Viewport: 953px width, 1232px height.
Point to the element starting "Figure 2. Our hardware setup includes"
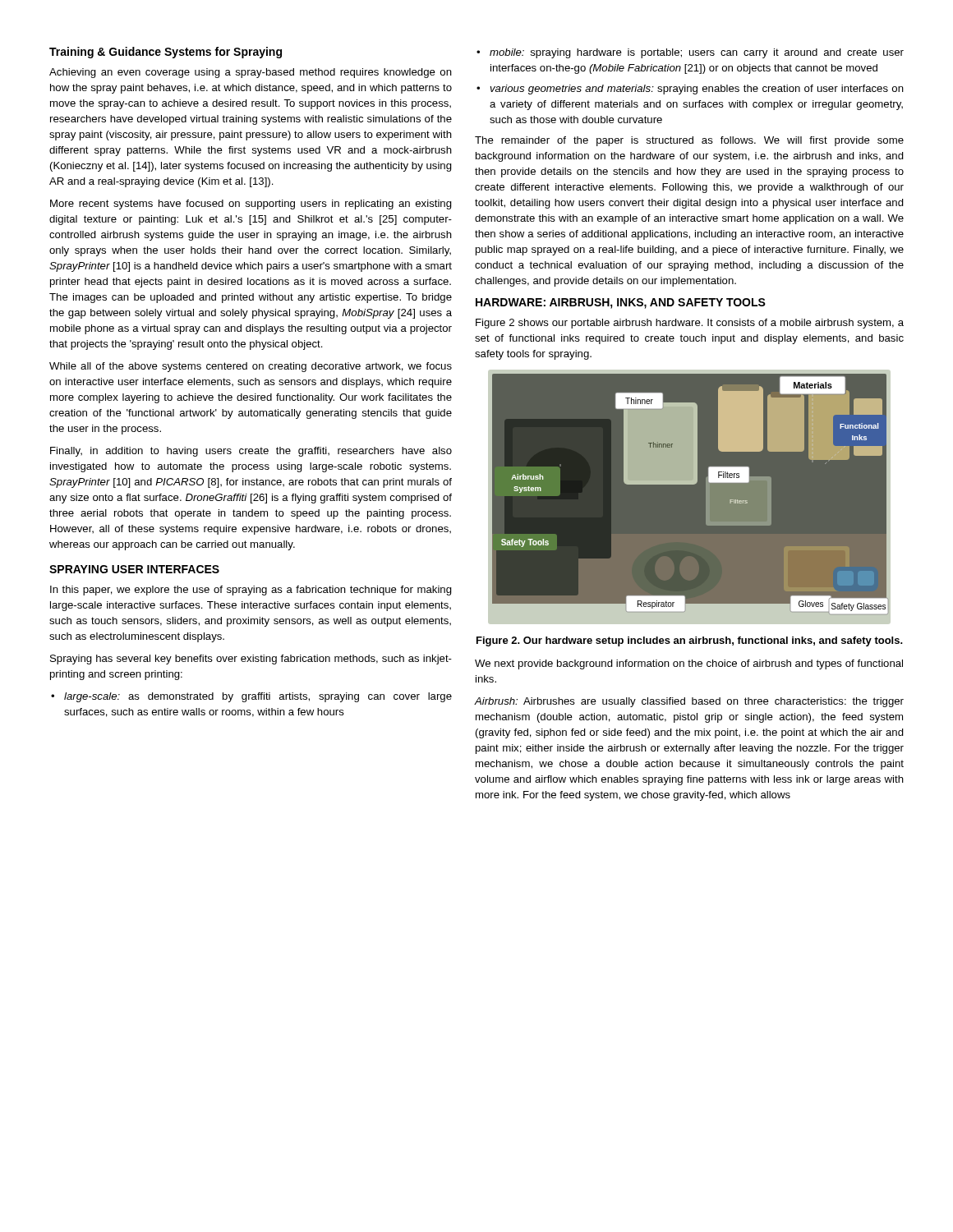(x=689, y=641)
